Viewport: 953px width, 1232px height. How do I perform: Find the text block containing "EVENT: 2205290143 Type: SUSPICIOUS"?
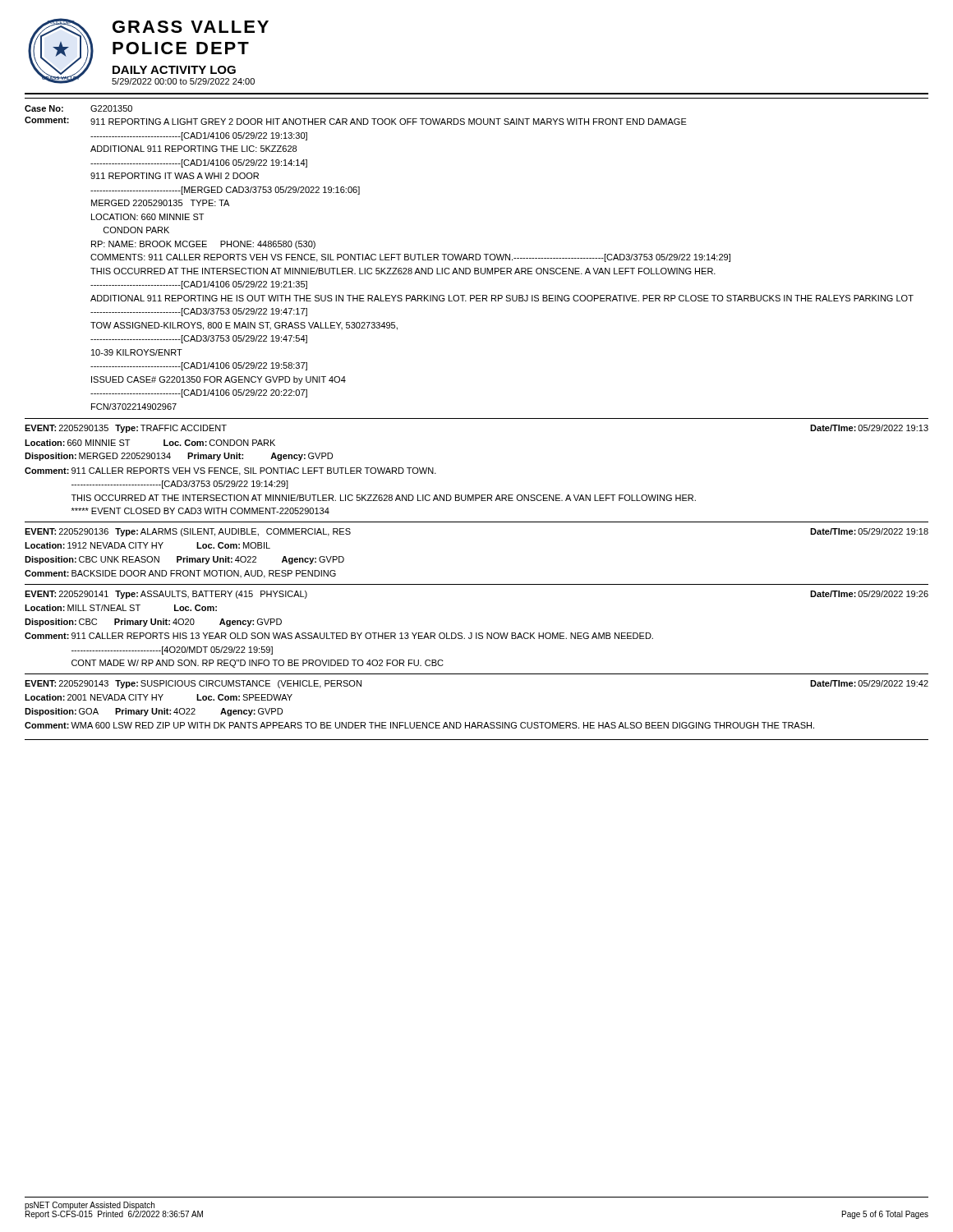pyautogui.click(x=193, y=684)
